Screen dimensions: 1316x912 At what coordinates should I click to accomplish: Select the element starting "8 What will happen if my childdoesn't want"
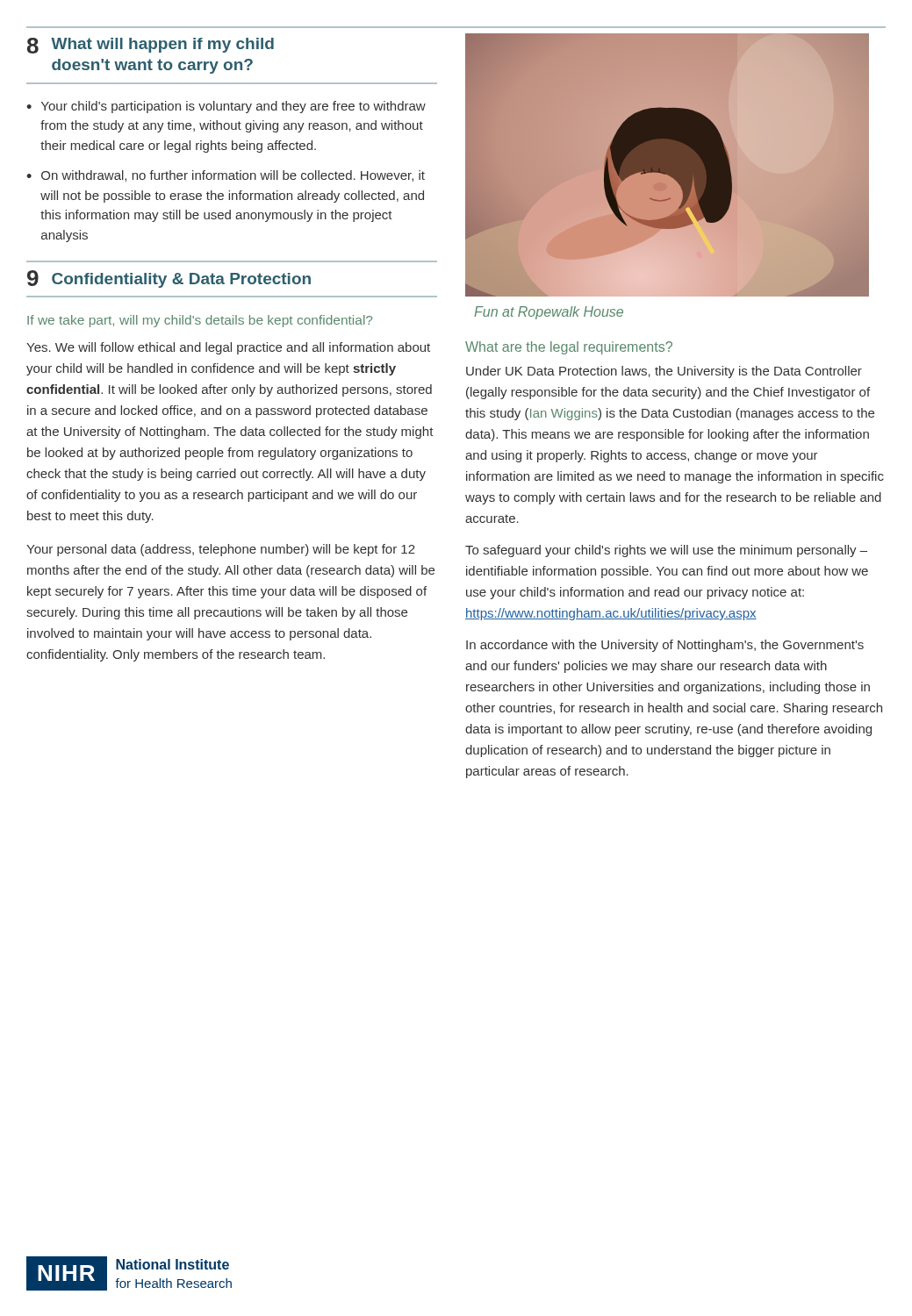coord(232,59)
